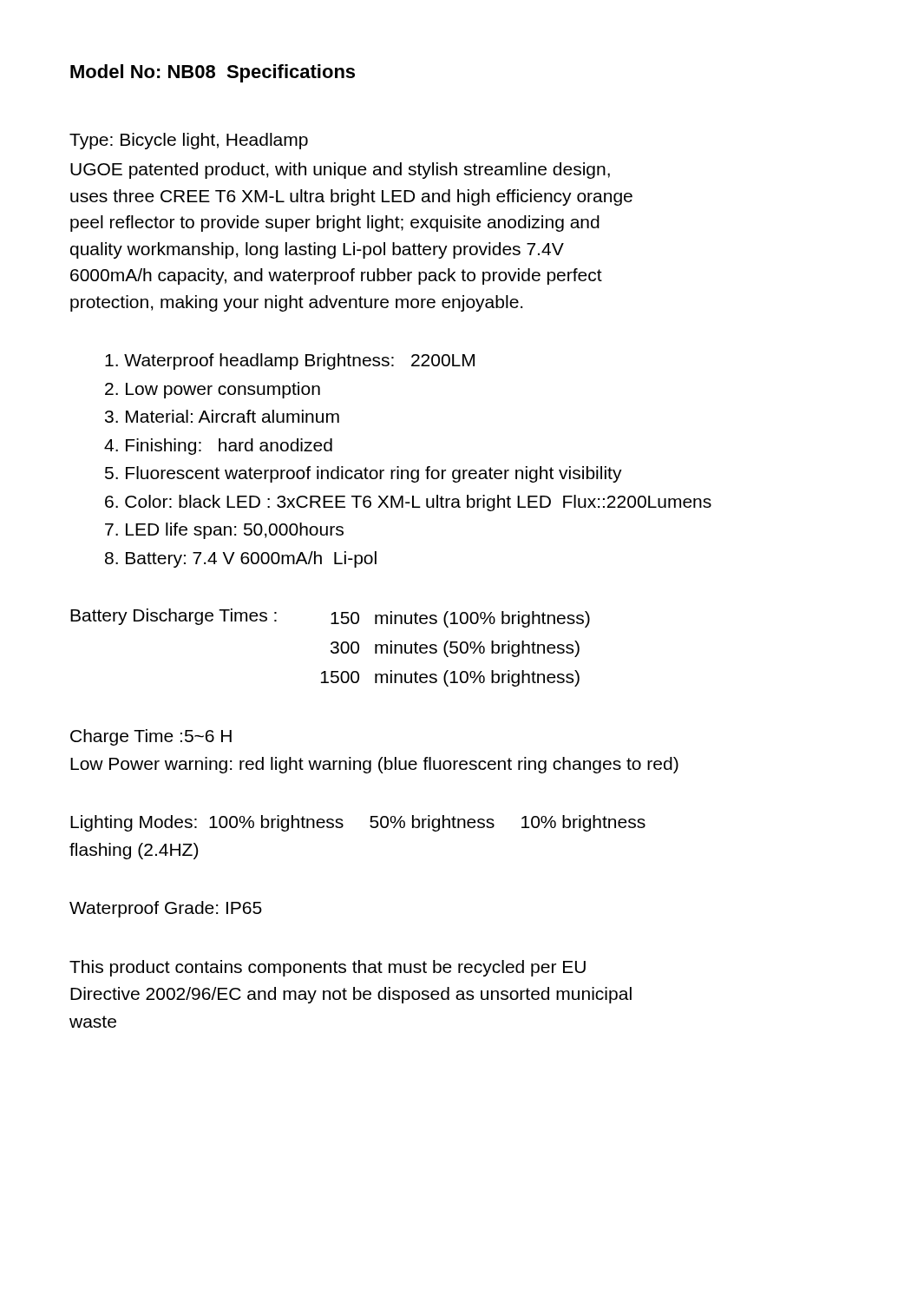Where does it say "Waterproof headlamp Brightness: 2200LM"?
The width and height of the screenshot is (924, 1302).
coord(479,360)
